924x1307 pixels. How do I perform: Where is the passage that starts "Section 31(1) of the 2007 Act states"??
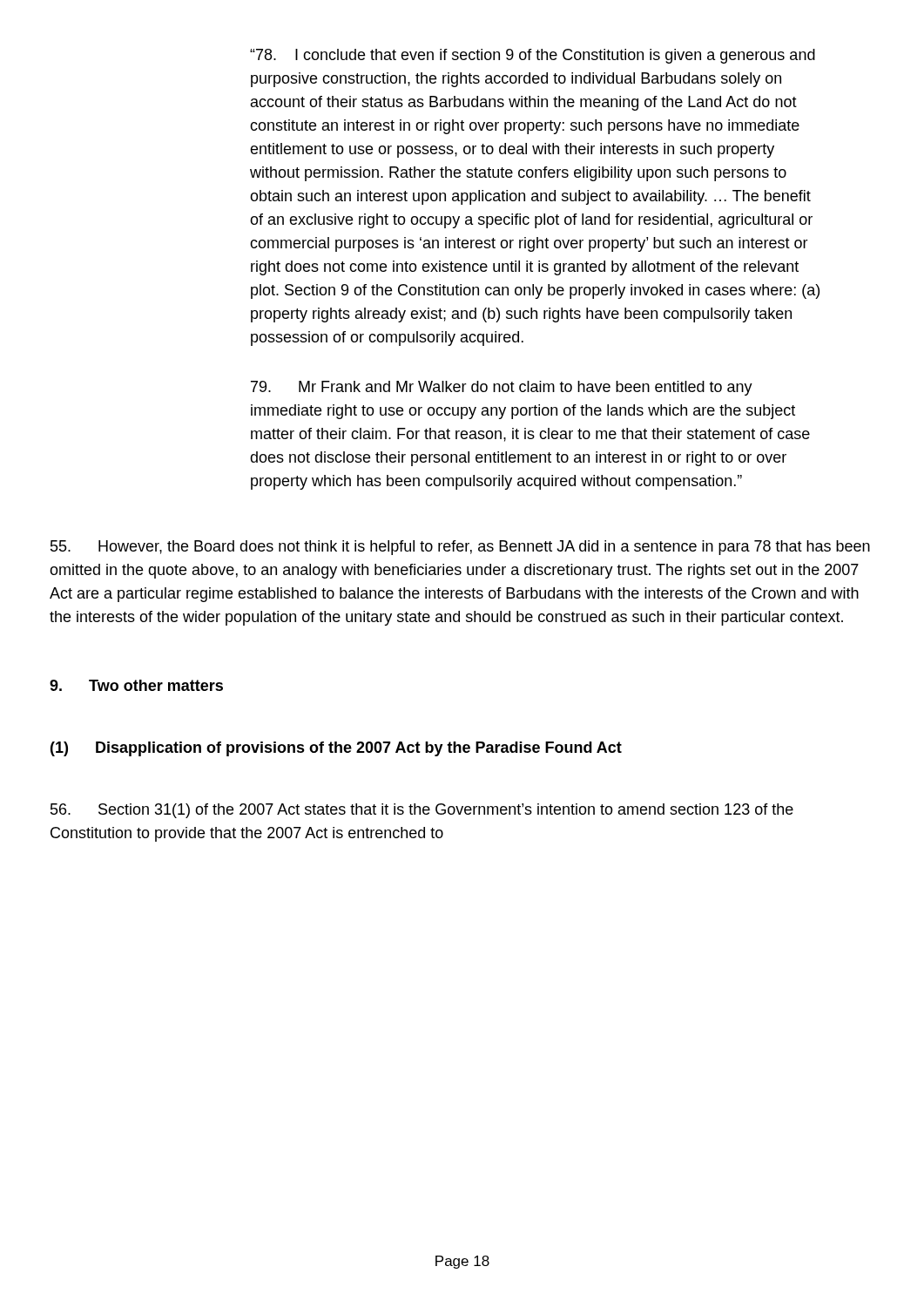pos(422,821)
